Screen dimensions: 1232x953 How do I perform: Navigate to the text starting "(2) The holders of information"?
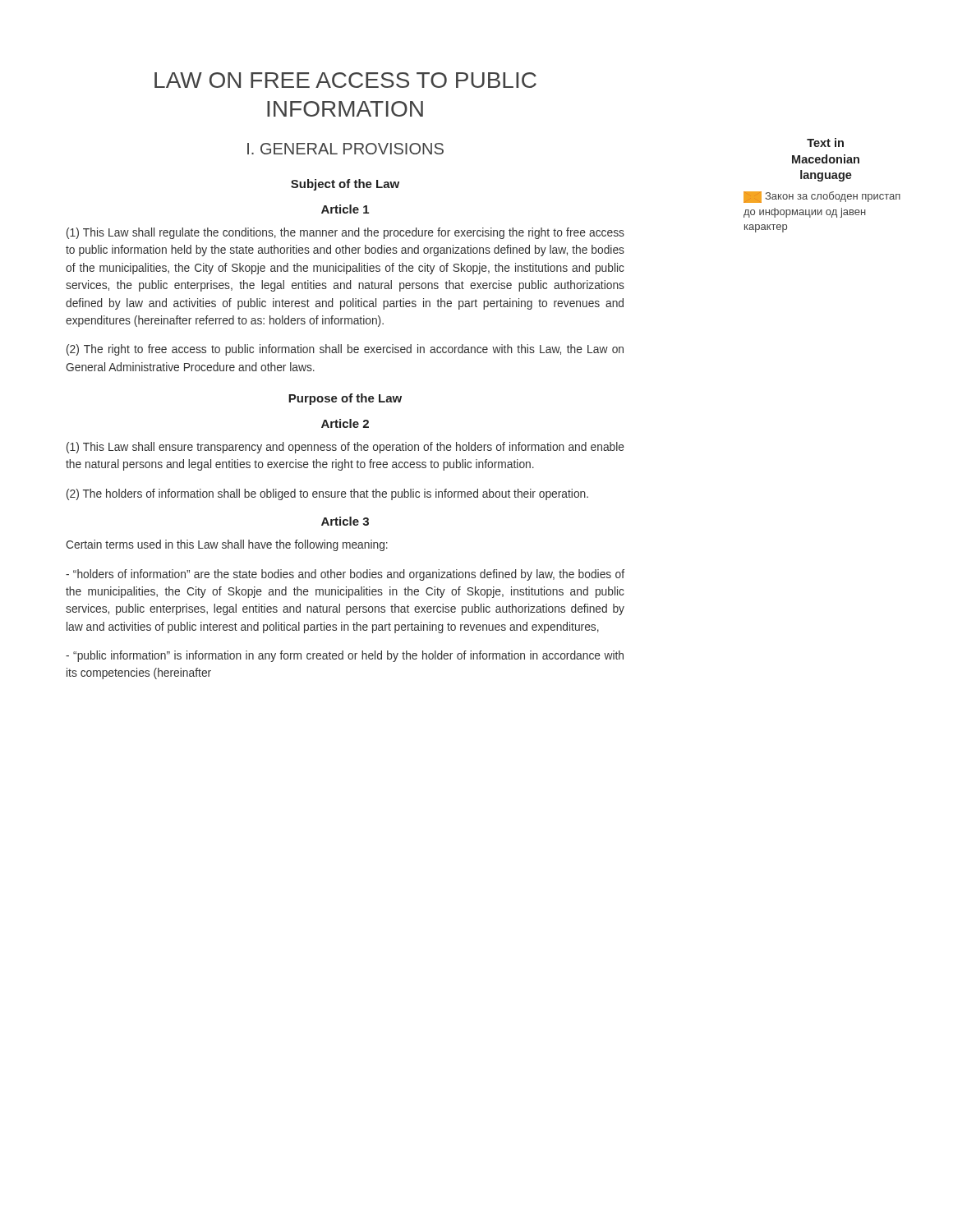pos(327,494)
